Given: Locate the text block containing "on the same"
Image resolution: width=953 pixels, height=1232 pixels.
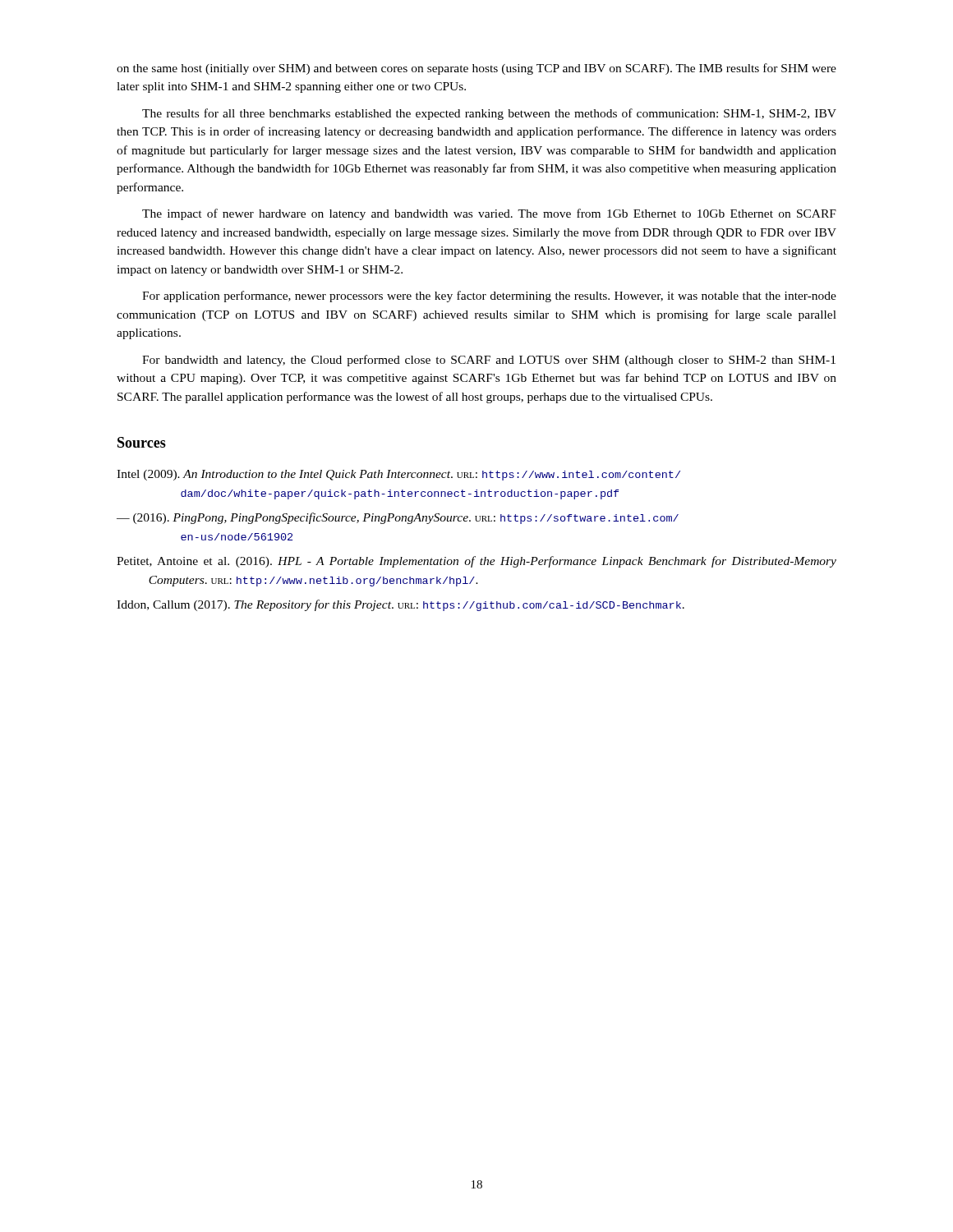Looking at the screenshot, I should 476,78.
